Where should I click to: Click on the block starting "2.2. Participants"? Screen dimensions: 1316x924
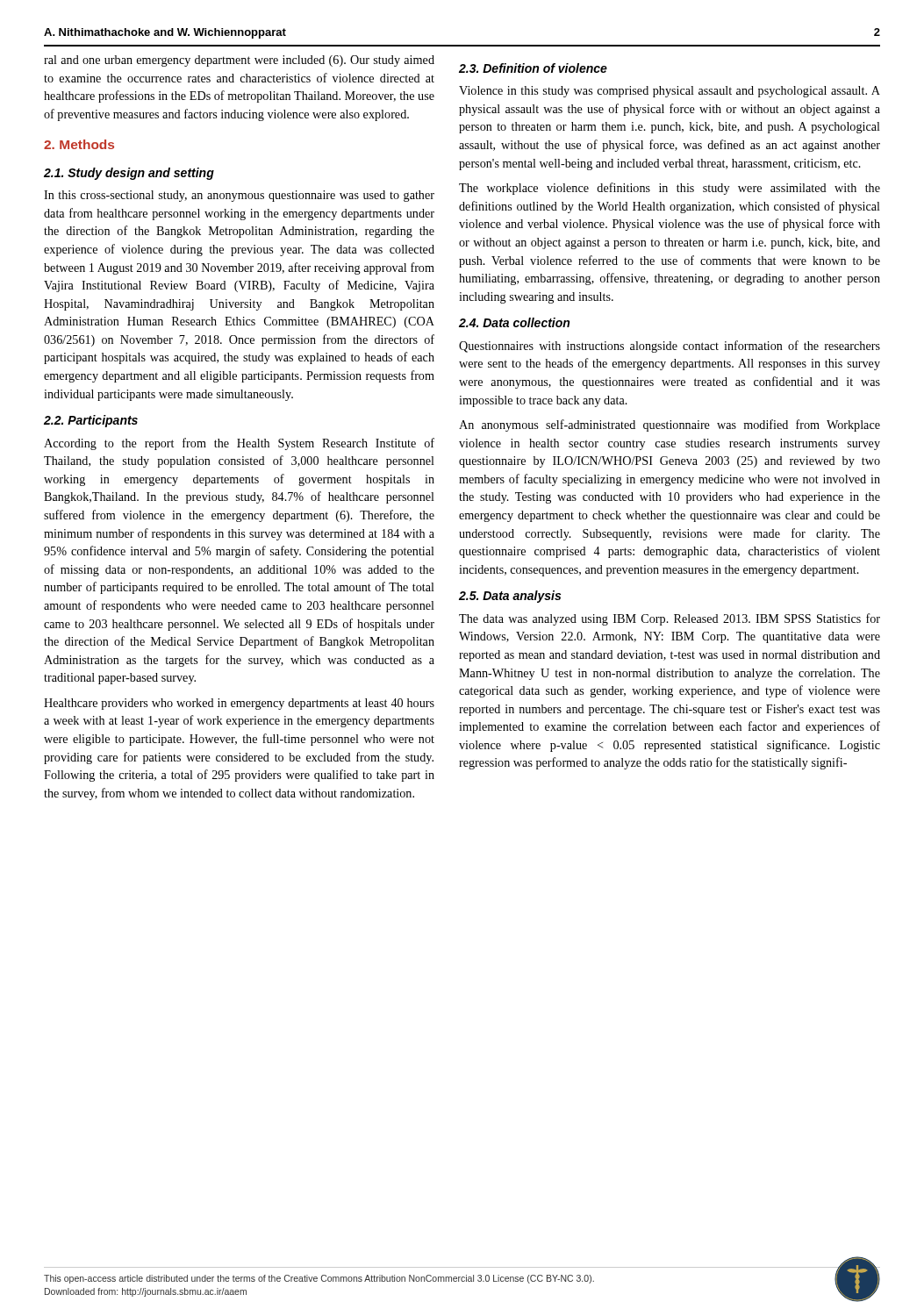(91, 420)
